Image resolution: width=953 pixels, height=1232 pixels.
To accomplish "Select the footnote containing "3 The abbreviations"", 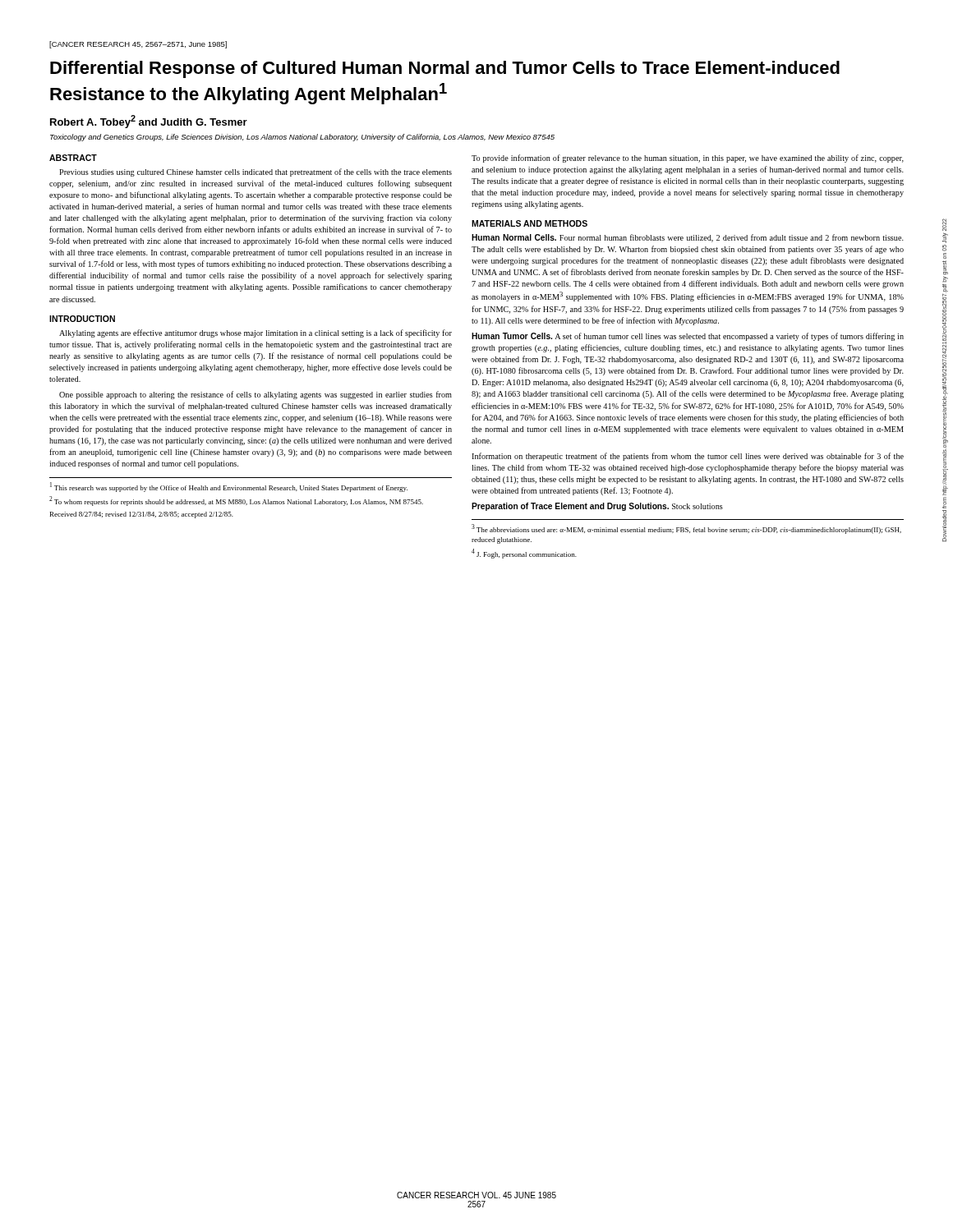I will coord(688,541).
